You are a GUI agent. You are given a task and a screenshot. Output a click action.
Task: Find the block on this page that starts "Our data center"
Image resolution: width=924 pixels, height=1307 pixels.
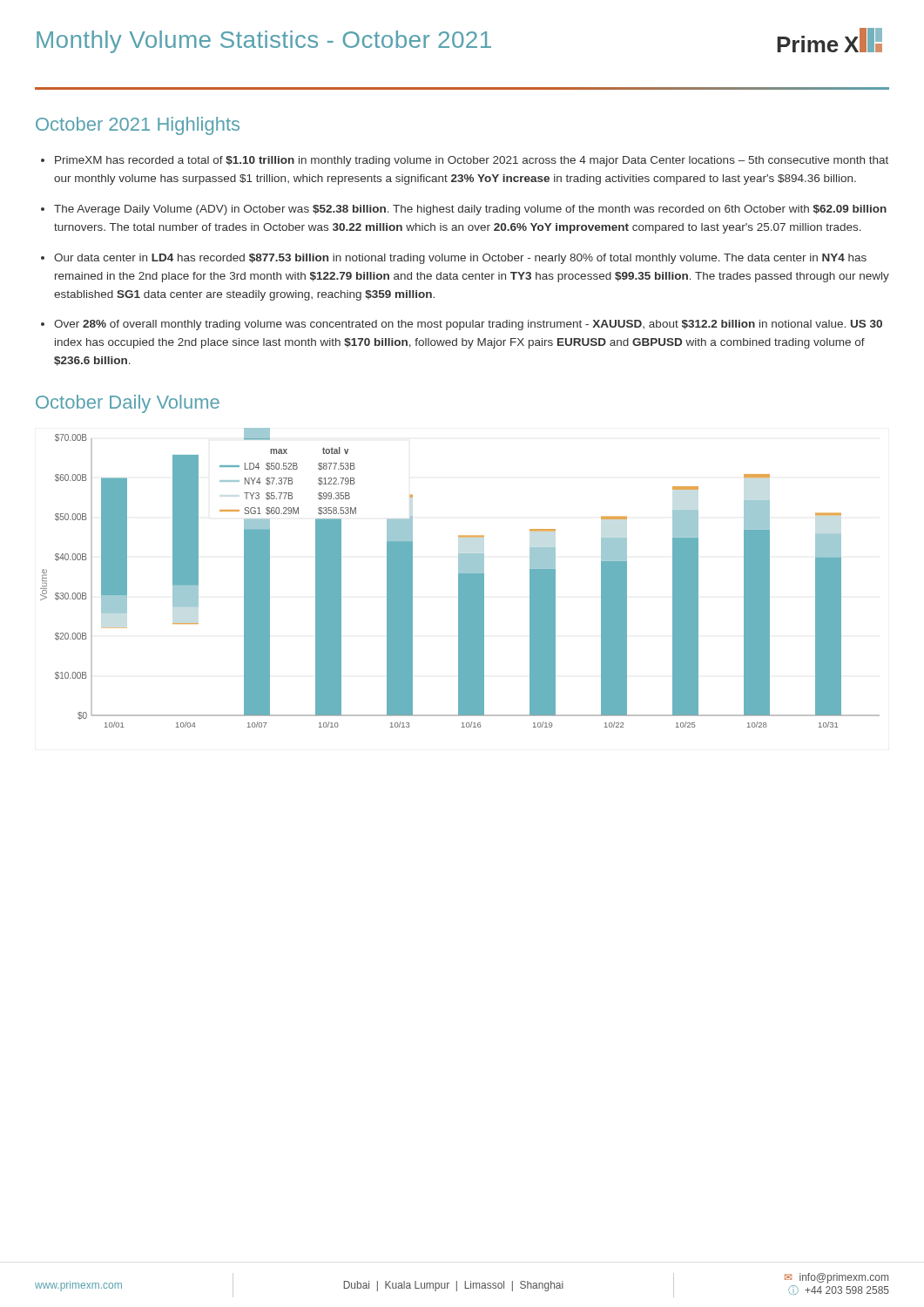pos(472,275)
